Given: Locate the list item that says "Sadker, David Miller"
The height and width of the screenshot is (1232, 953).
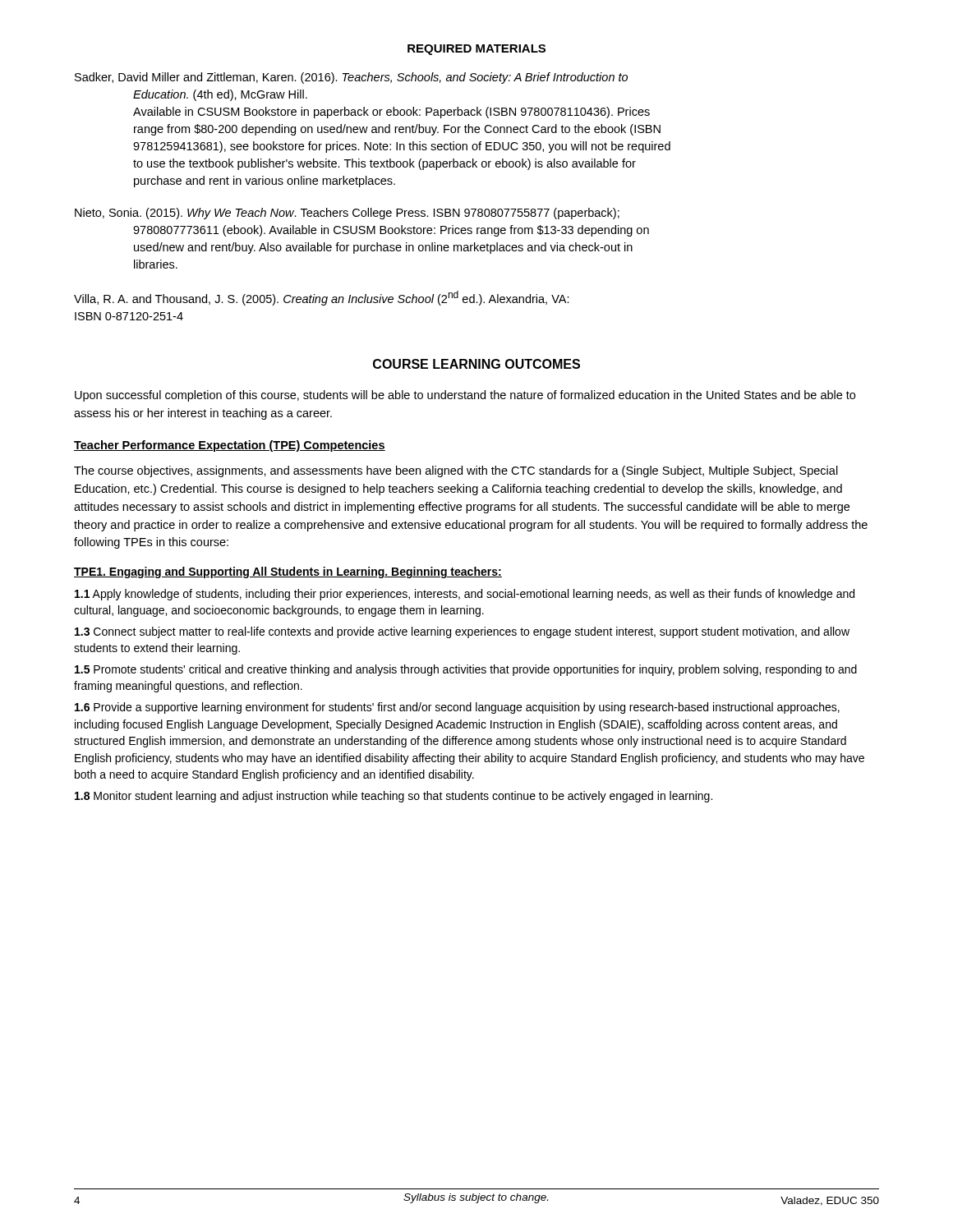Looking at the screenshot, I should [476, 129].
